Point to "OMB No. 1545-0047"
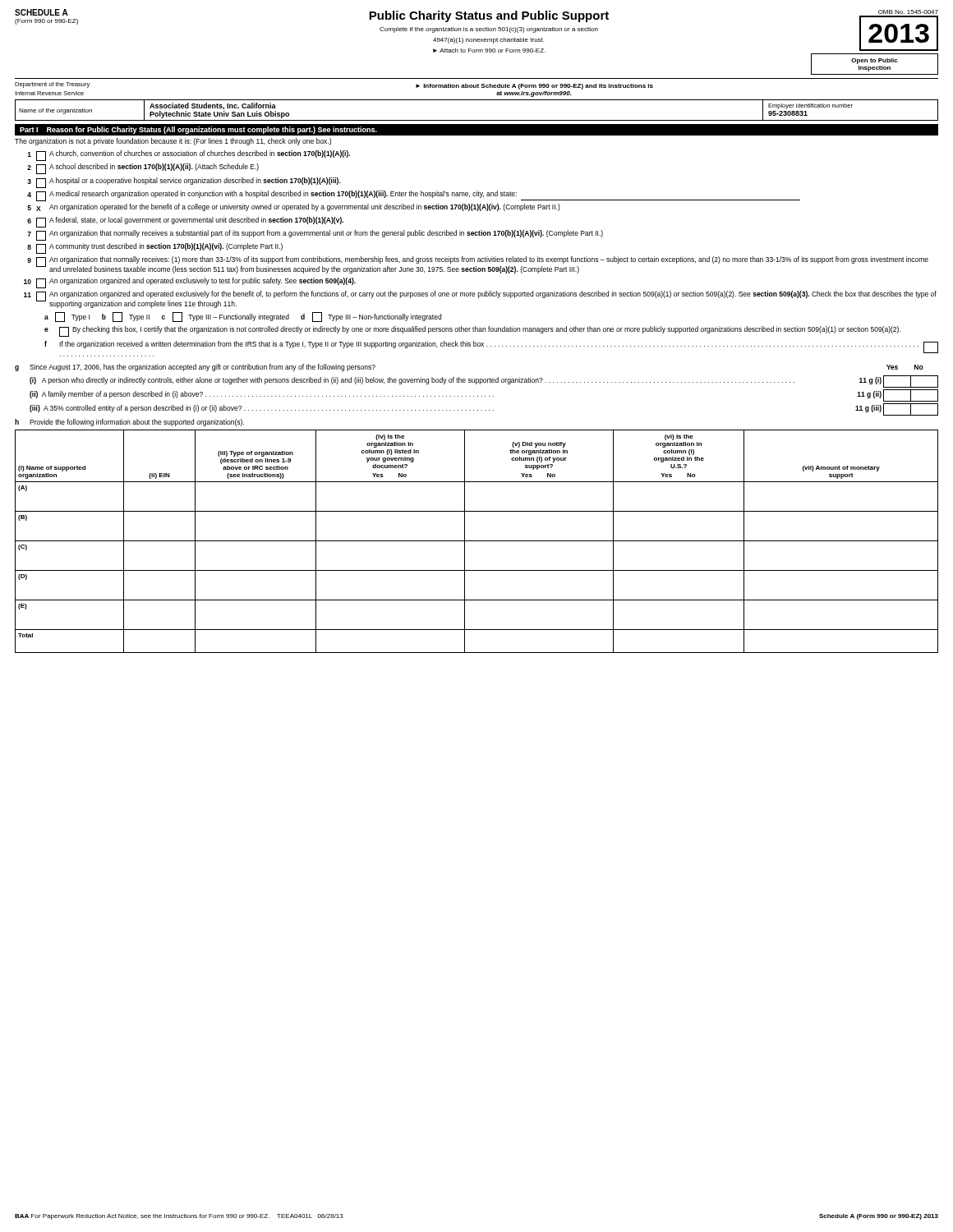 [x=908, y=12]
